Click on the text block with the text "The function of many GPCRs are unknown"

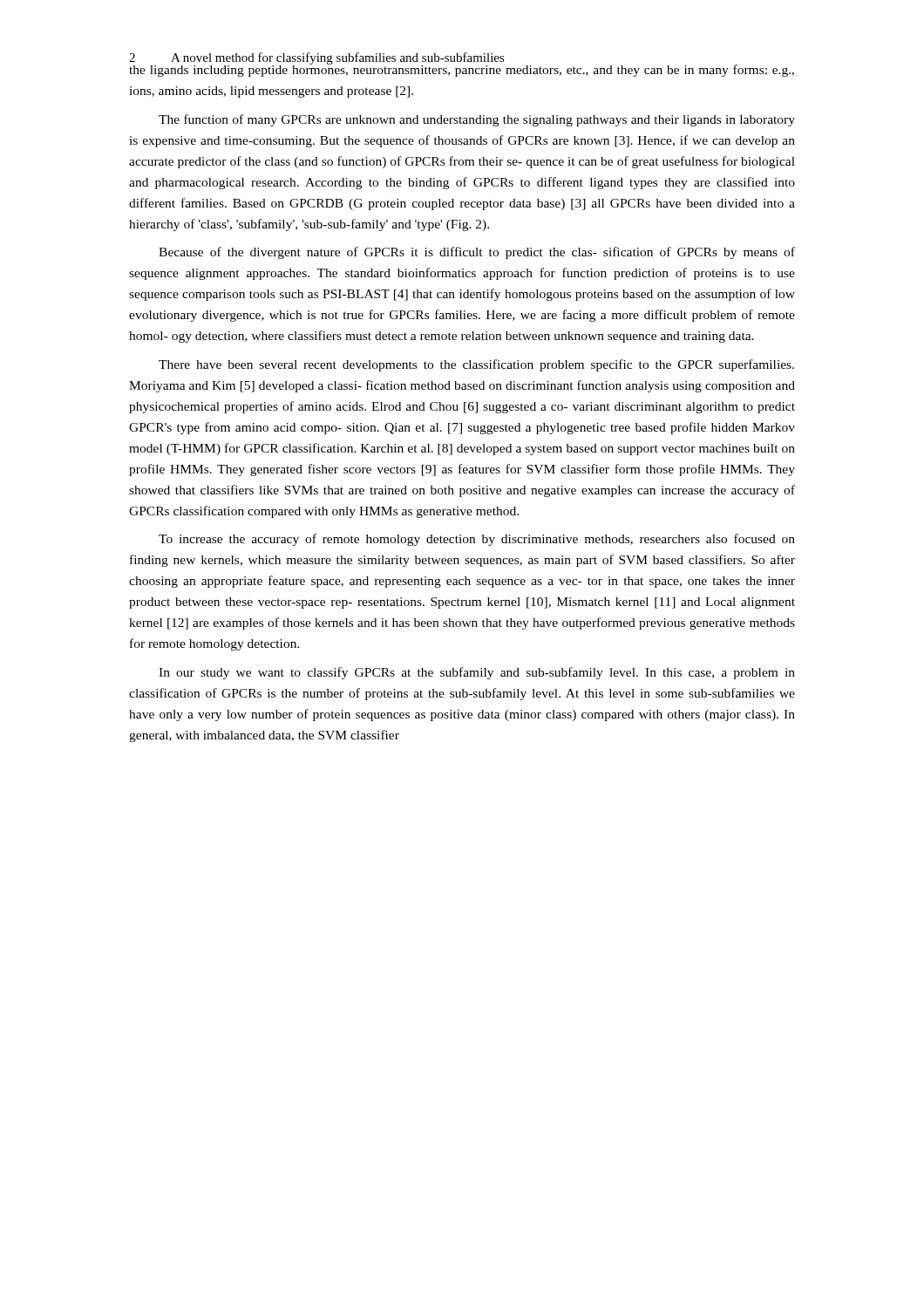click(462, 171)
